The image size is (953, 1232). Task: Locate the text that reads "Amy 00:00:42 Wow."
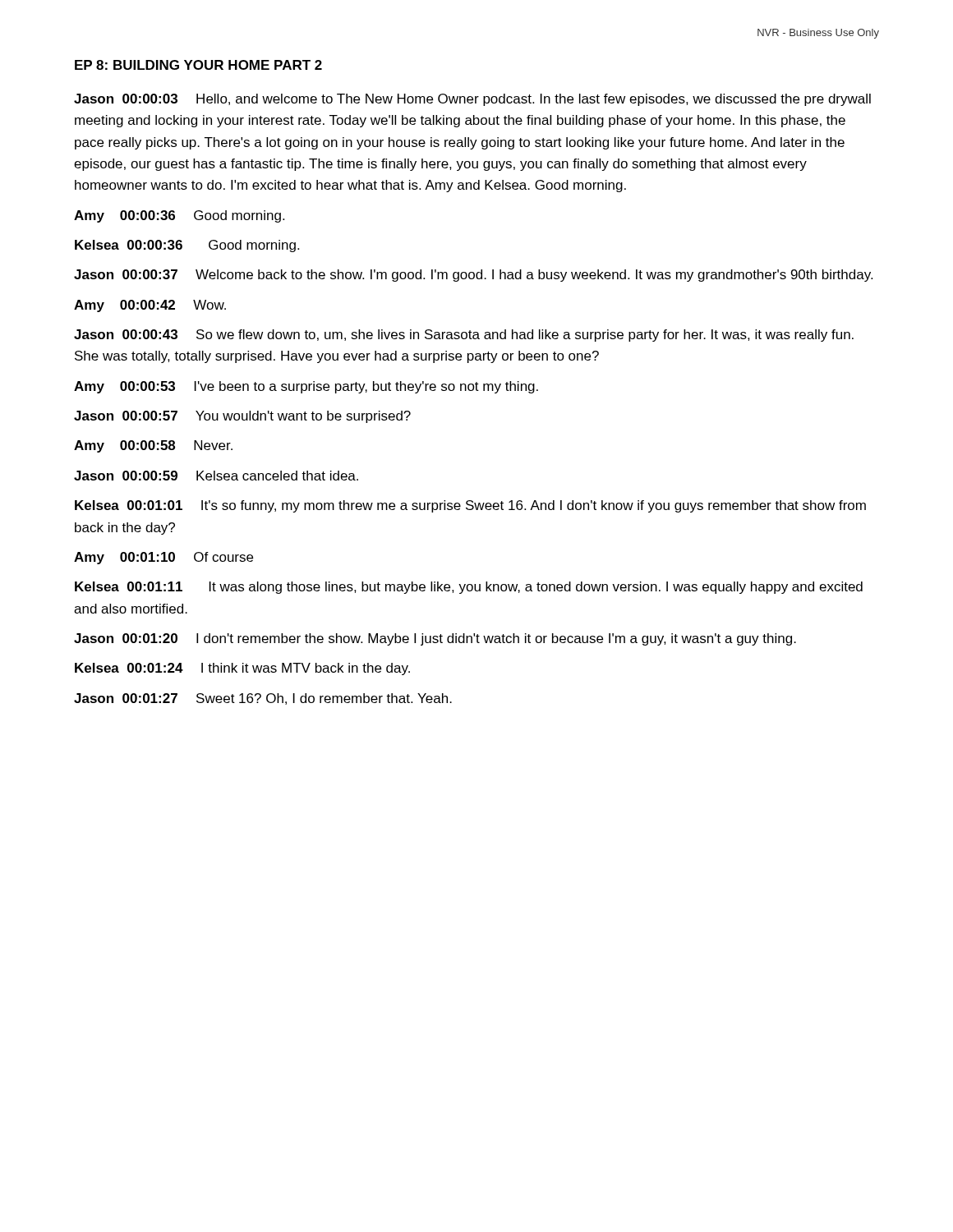pos(150,306)
